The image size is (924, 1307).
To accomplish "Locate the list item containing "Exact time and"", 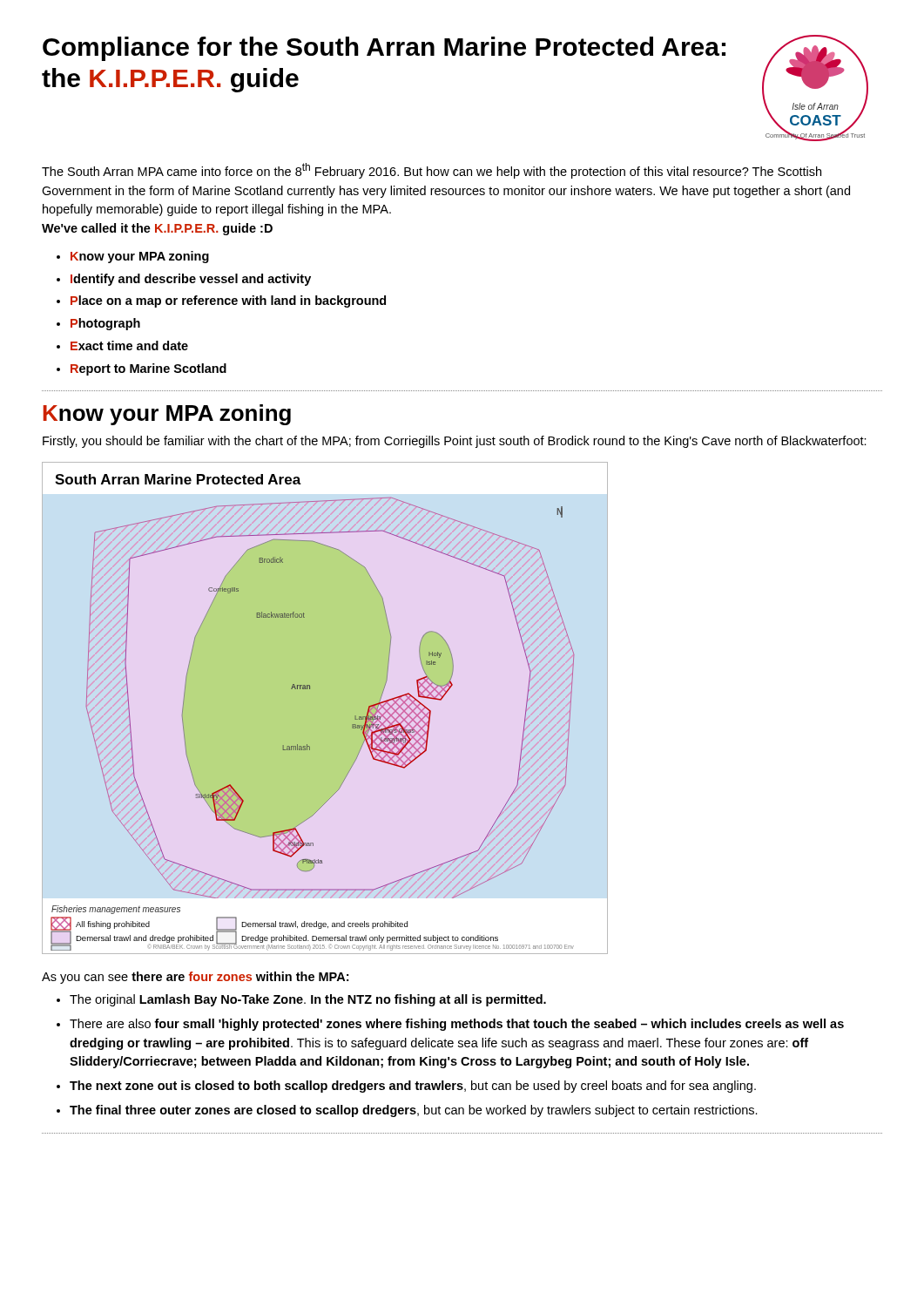I will tap(129, 346).
